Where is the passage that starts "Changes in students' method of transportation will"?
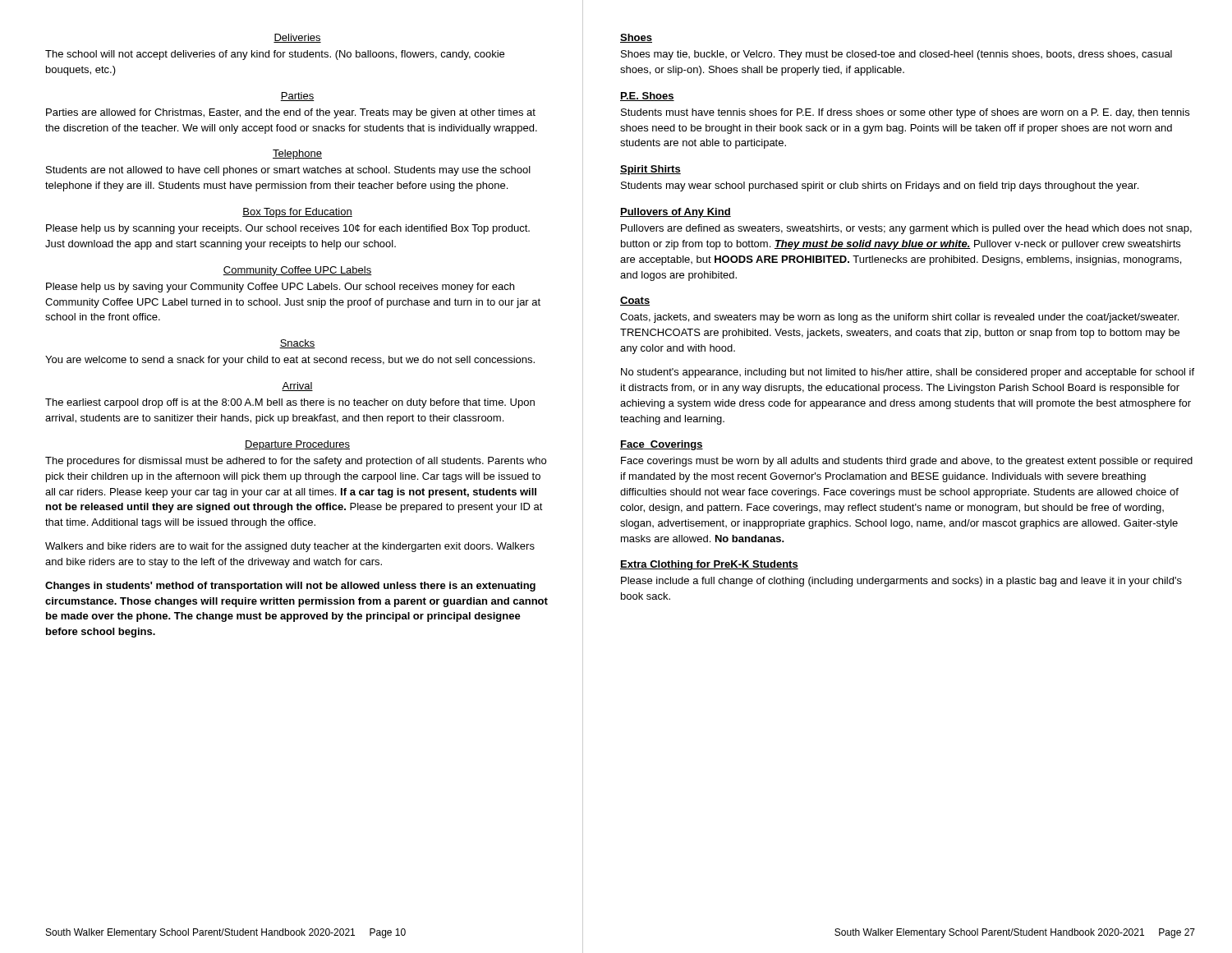The image size is (1232, 953). click(x=296, y=608)
